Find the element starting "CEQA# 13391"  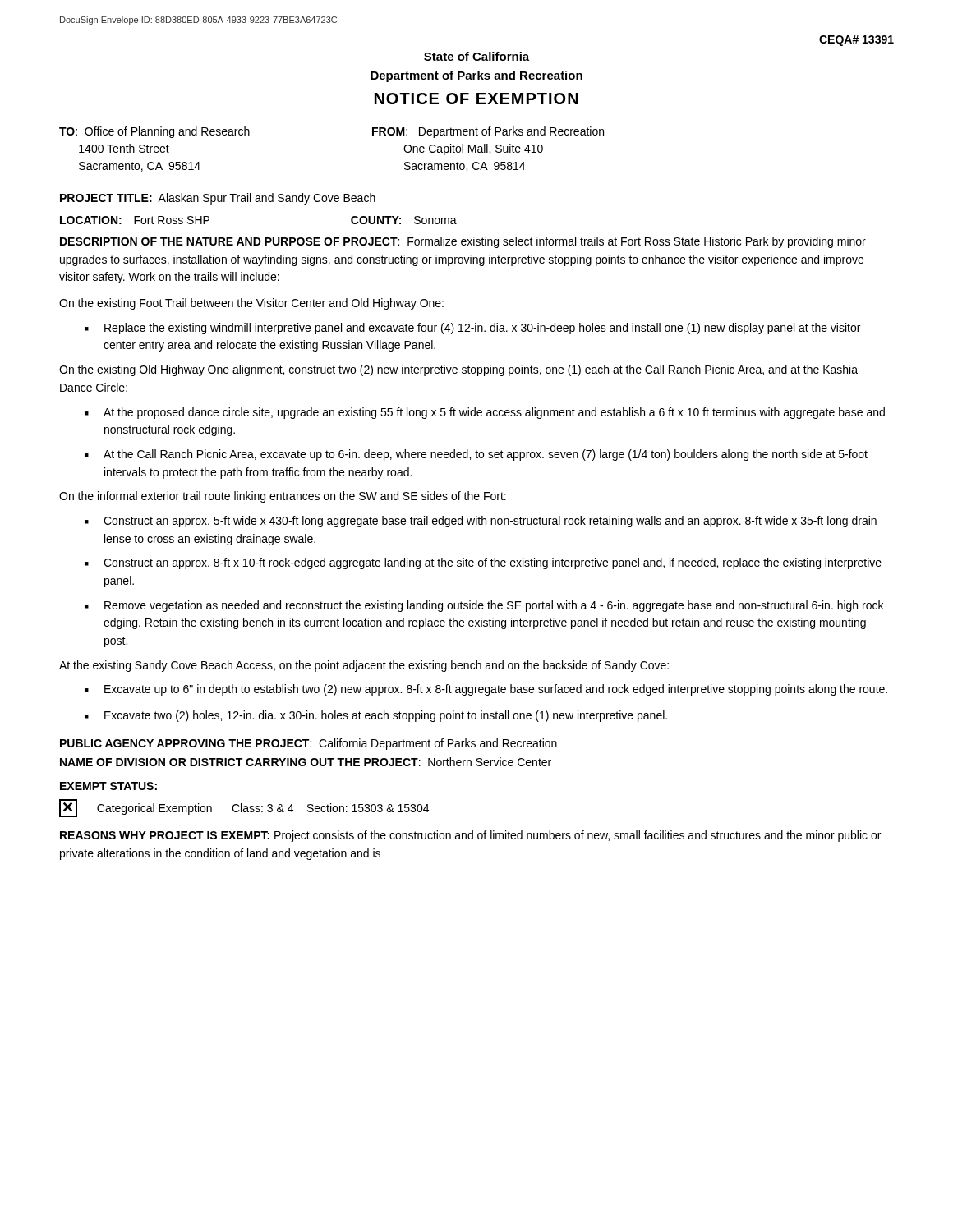click(x=856, y=39)
